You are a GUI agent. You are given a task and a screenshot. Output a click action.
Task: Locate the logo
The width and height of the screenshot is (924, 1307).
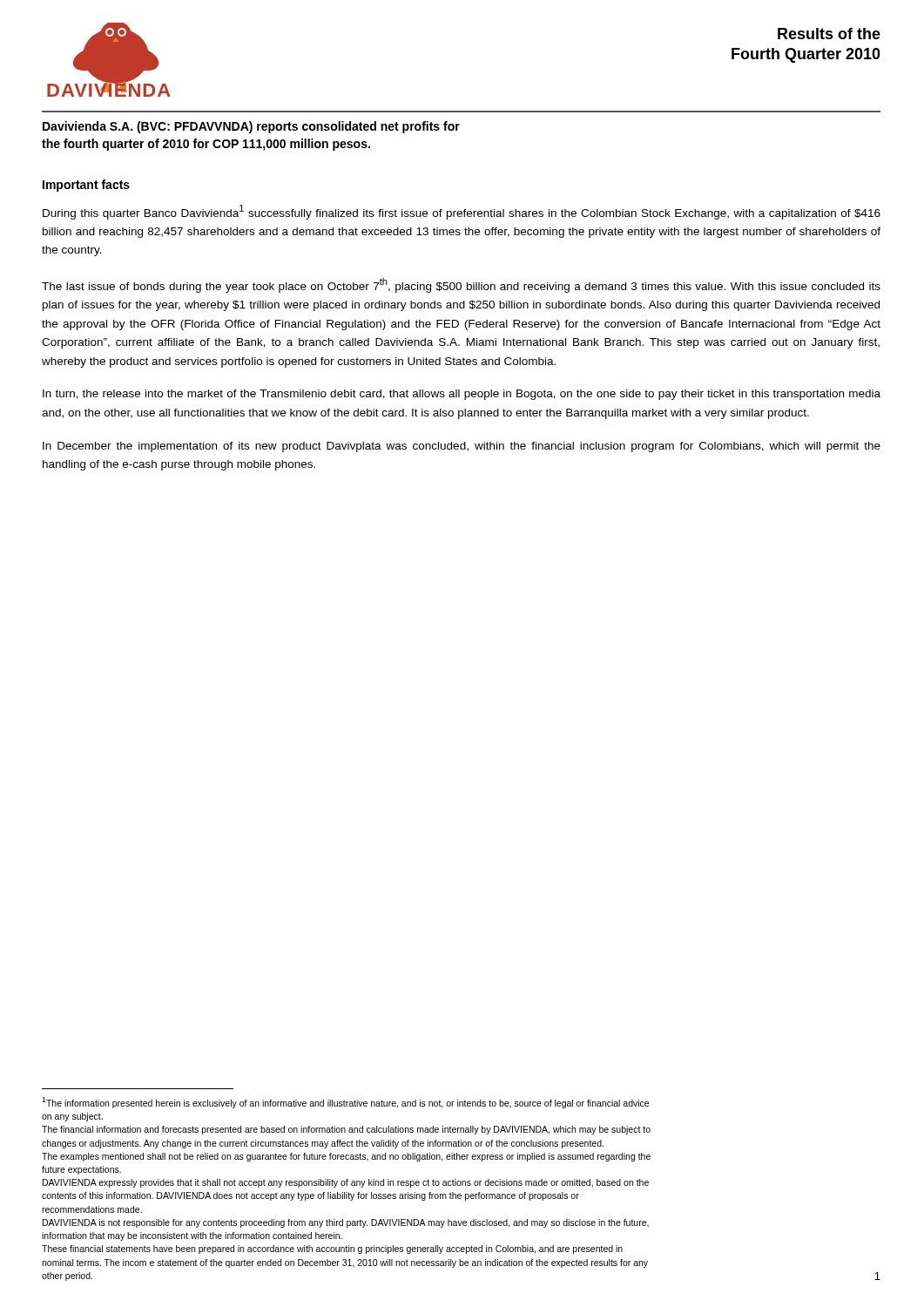133,60
